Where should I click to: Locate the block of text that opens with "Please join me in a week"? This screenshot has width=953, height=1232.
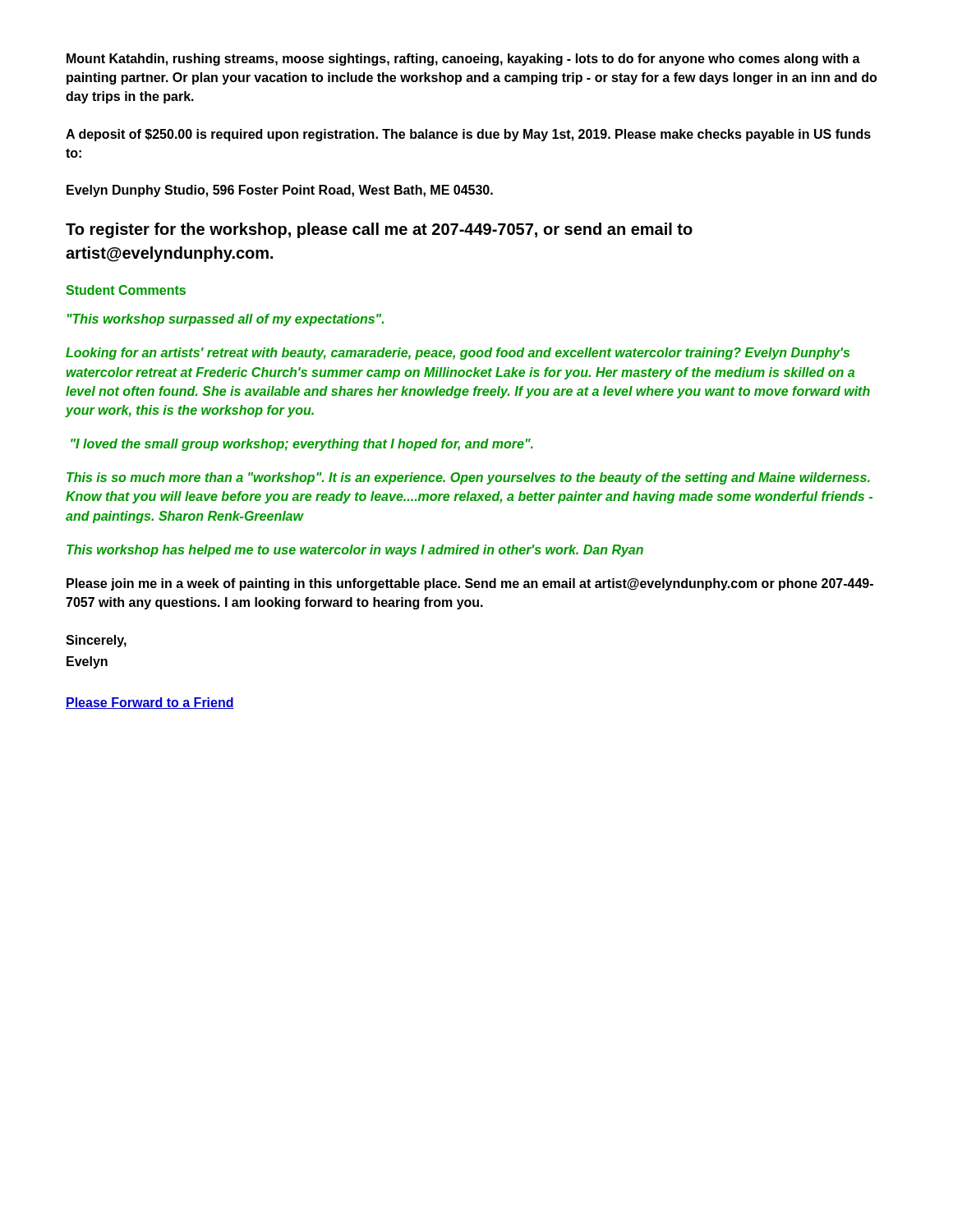470,593
